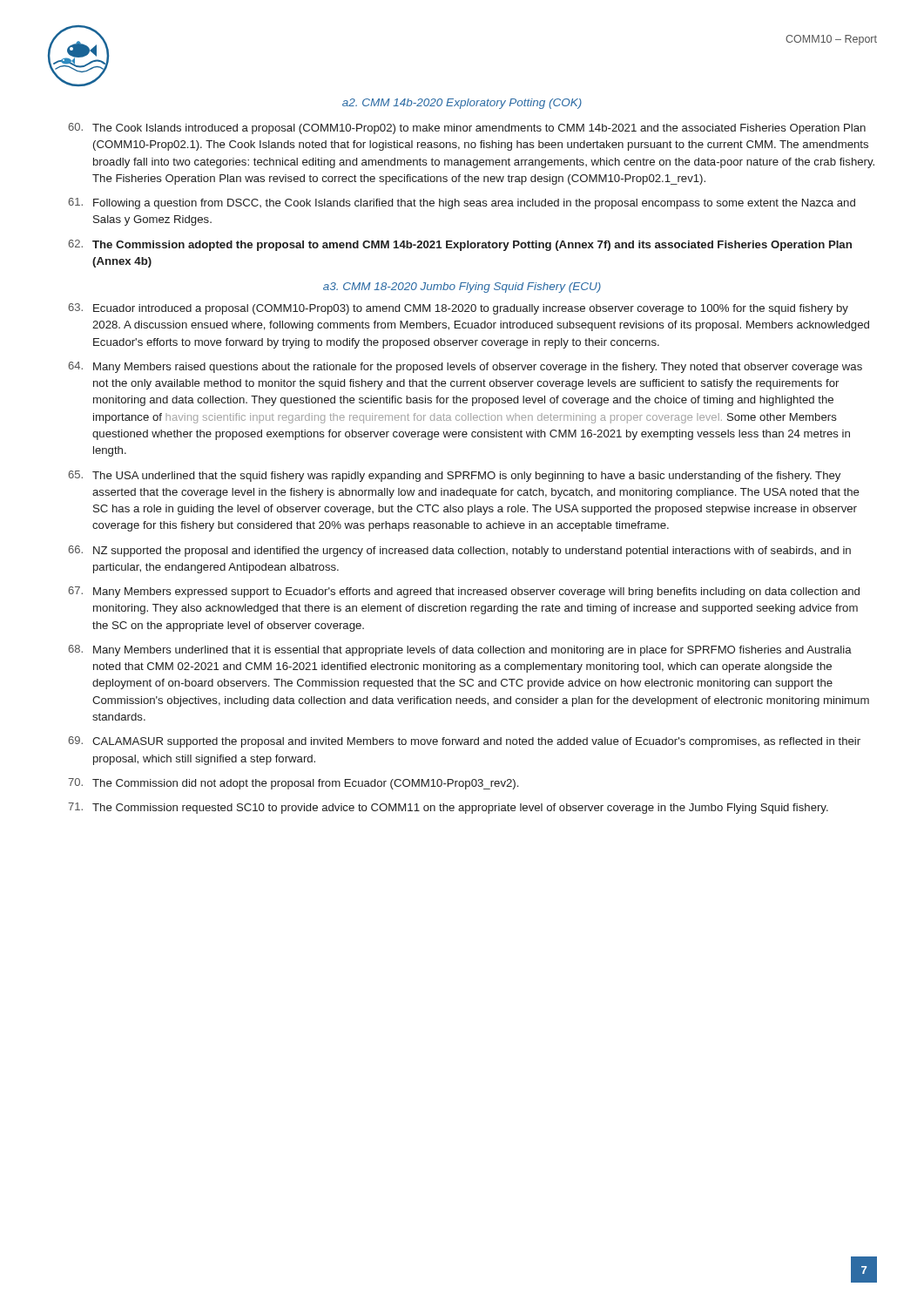Select the list item that reads "71. The Commission requested SC10 to provide"
The image size is (924, 1307).
462,807
